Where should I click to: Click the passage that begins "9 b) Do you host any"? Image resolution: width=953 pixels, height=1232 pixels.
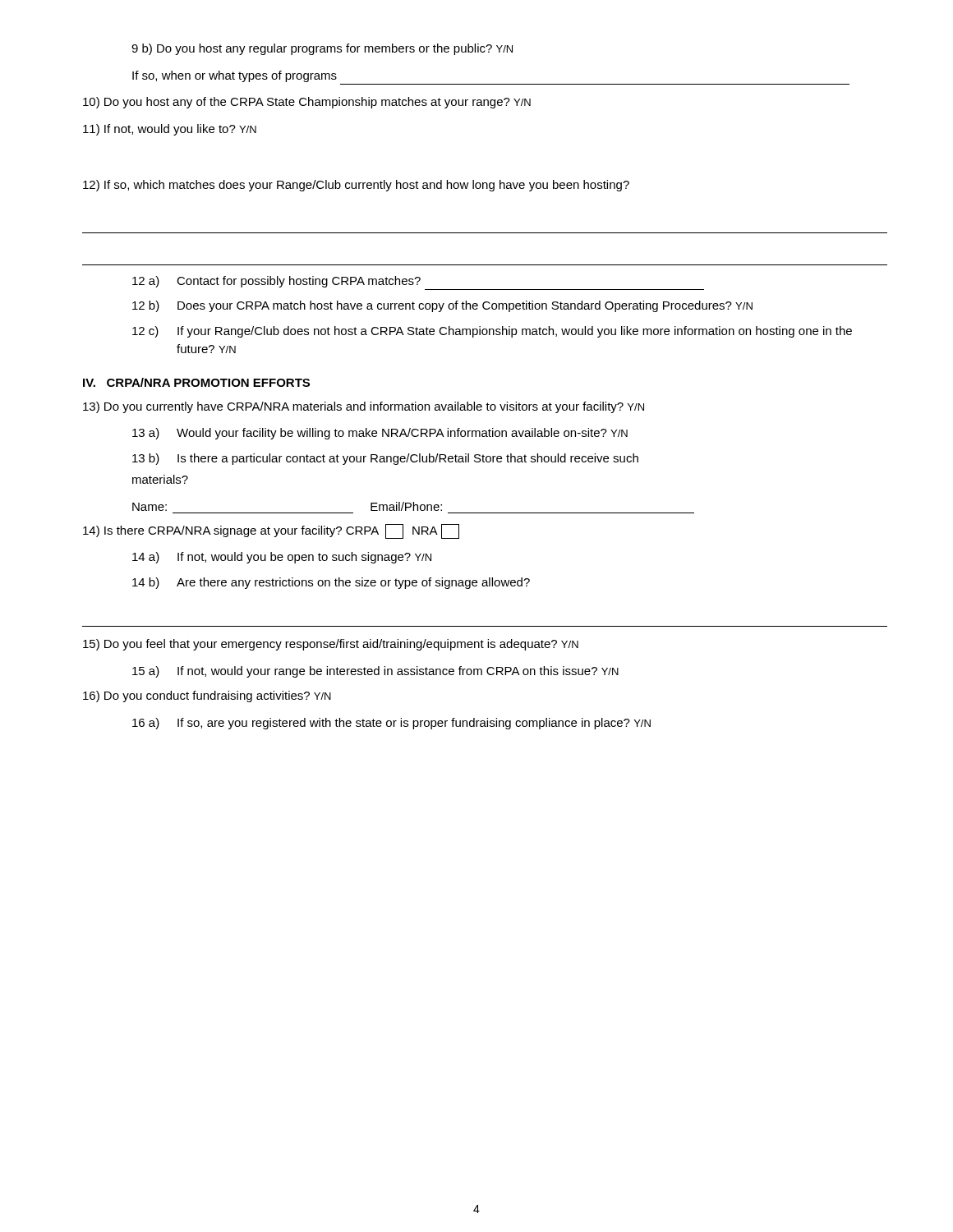point(323,48)
